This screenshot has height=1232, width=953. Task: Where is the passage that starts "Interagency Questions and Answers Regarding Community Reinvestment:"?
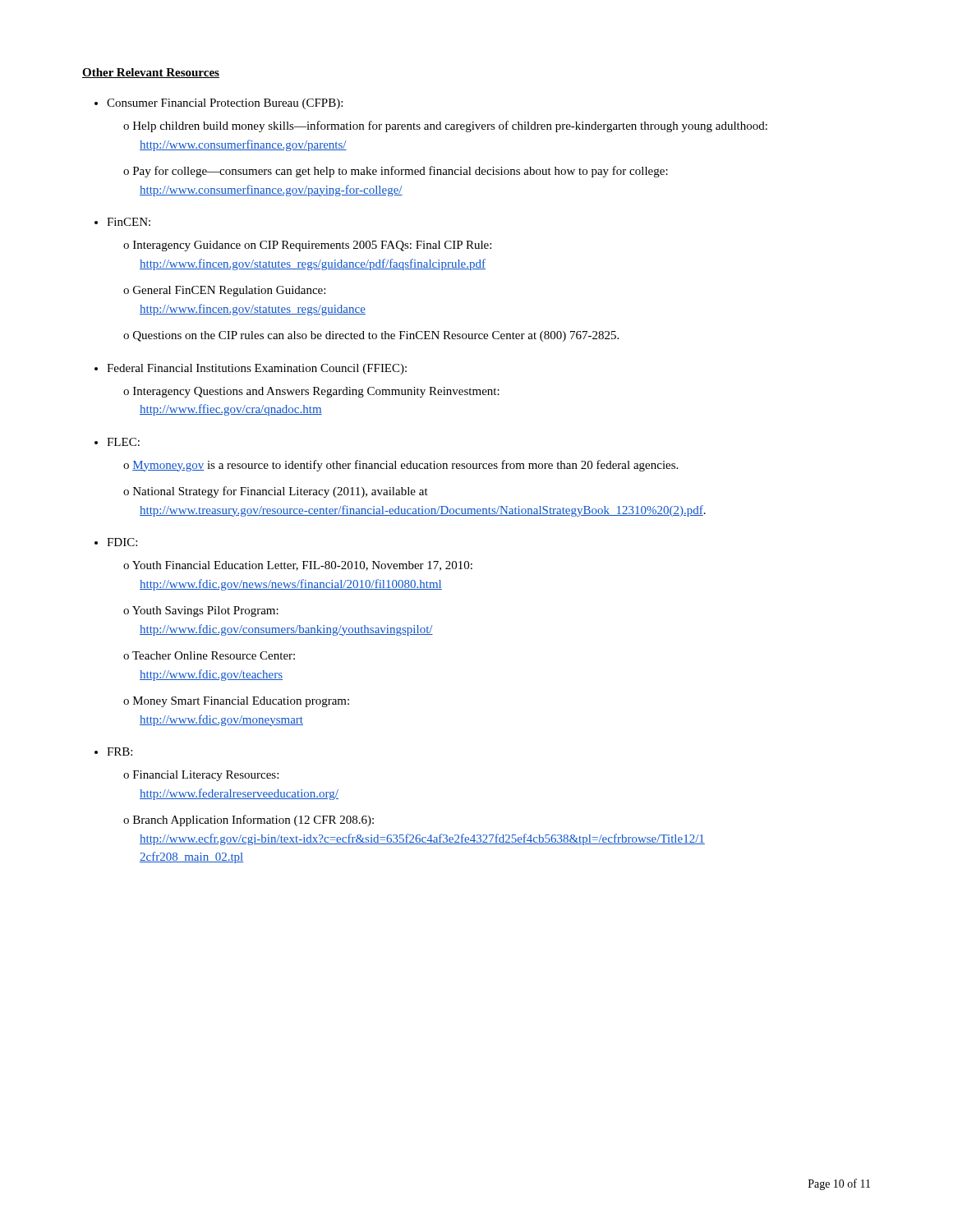pos(316,400)
